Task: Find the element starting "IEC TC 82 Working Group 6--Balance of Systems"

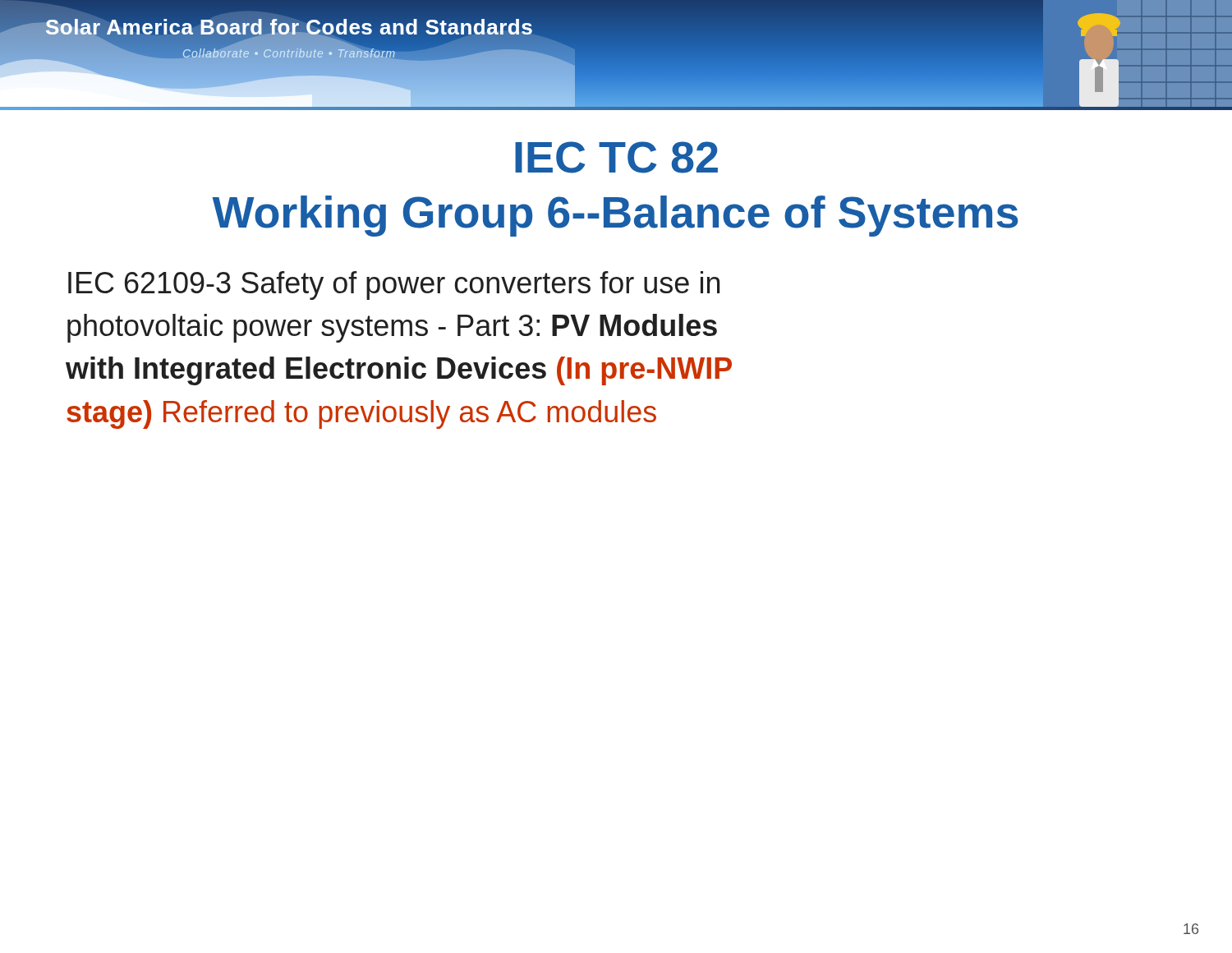Action: pos(616,184)
